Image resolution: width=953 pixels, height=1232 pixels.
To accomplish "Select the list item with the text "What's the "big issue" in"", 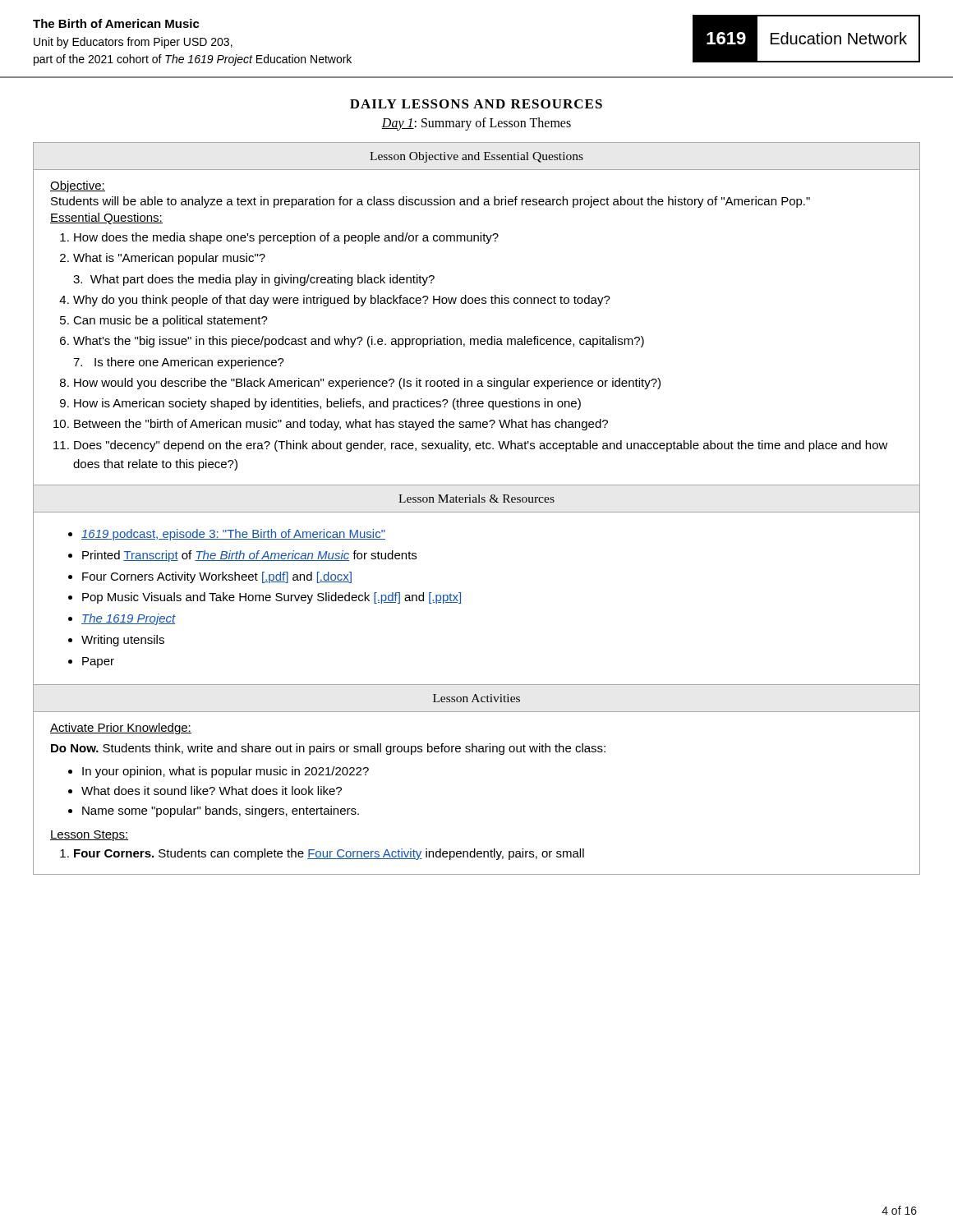I will point(359,341).
